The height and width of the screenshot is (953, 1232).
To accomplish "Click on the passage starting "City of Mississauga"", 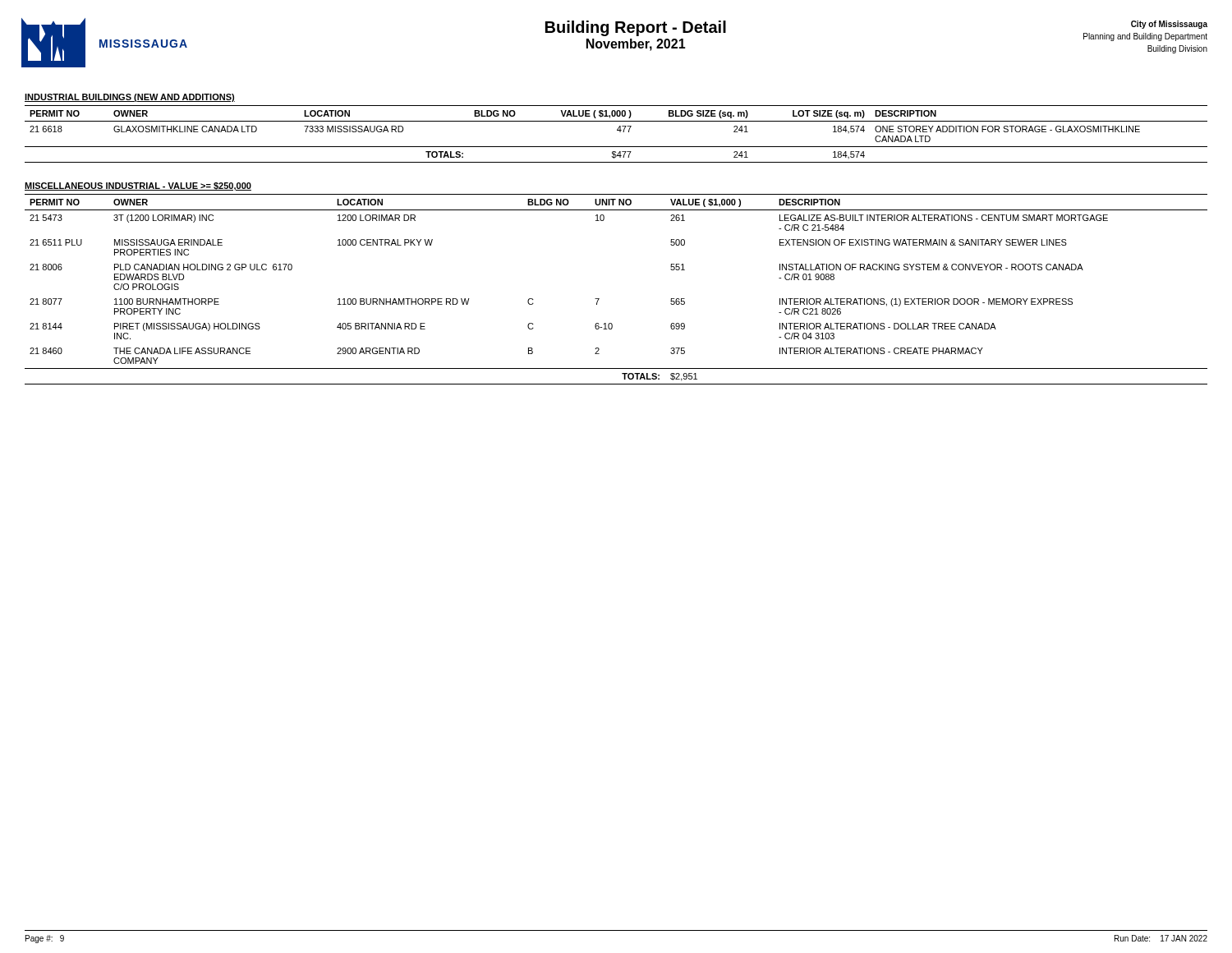I will tap(1145, 37).
